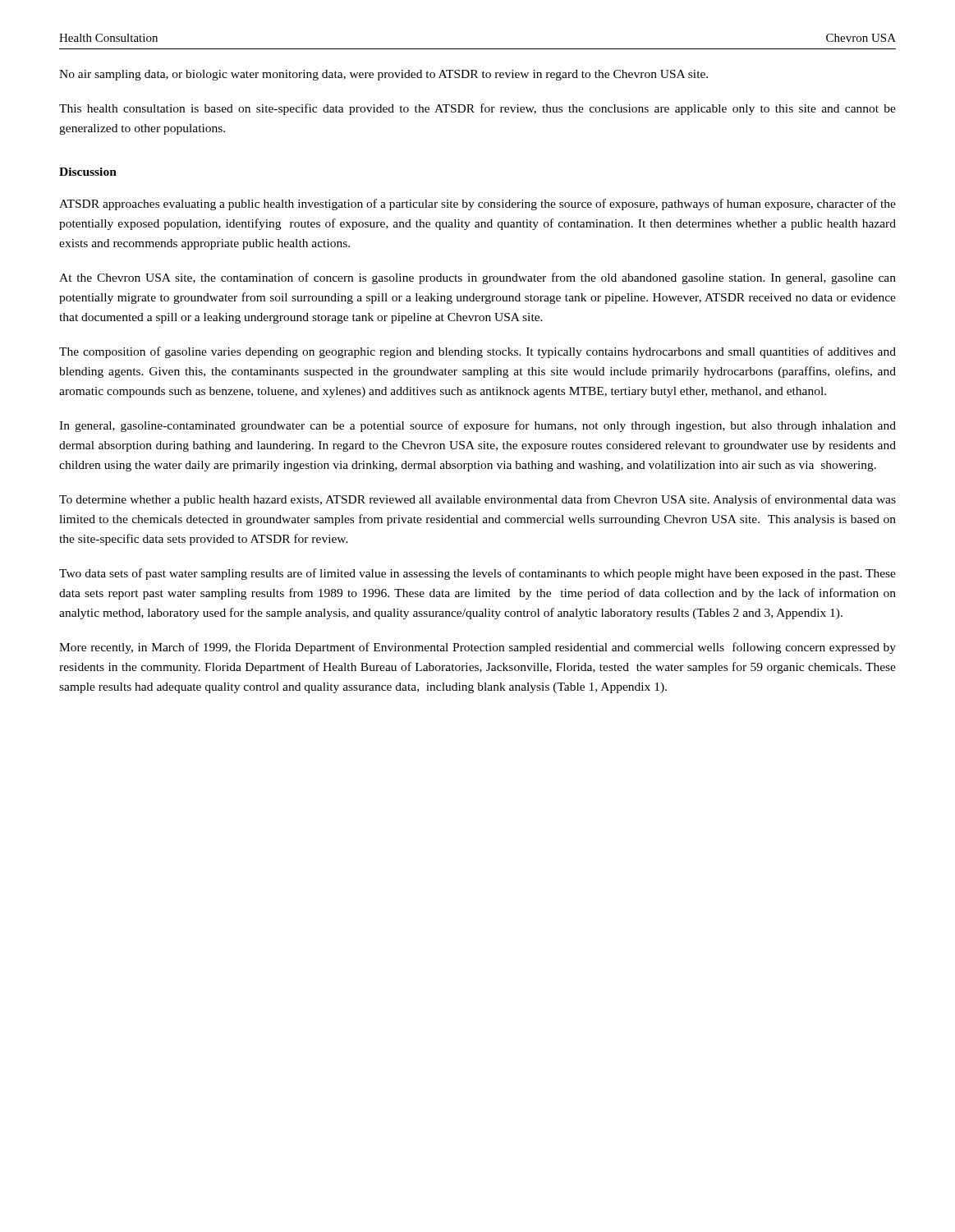Select the block starting "In general, gasoline-contaminated groundwater can"
This screenshot has height=1232, width=955.
pos(478,445)
